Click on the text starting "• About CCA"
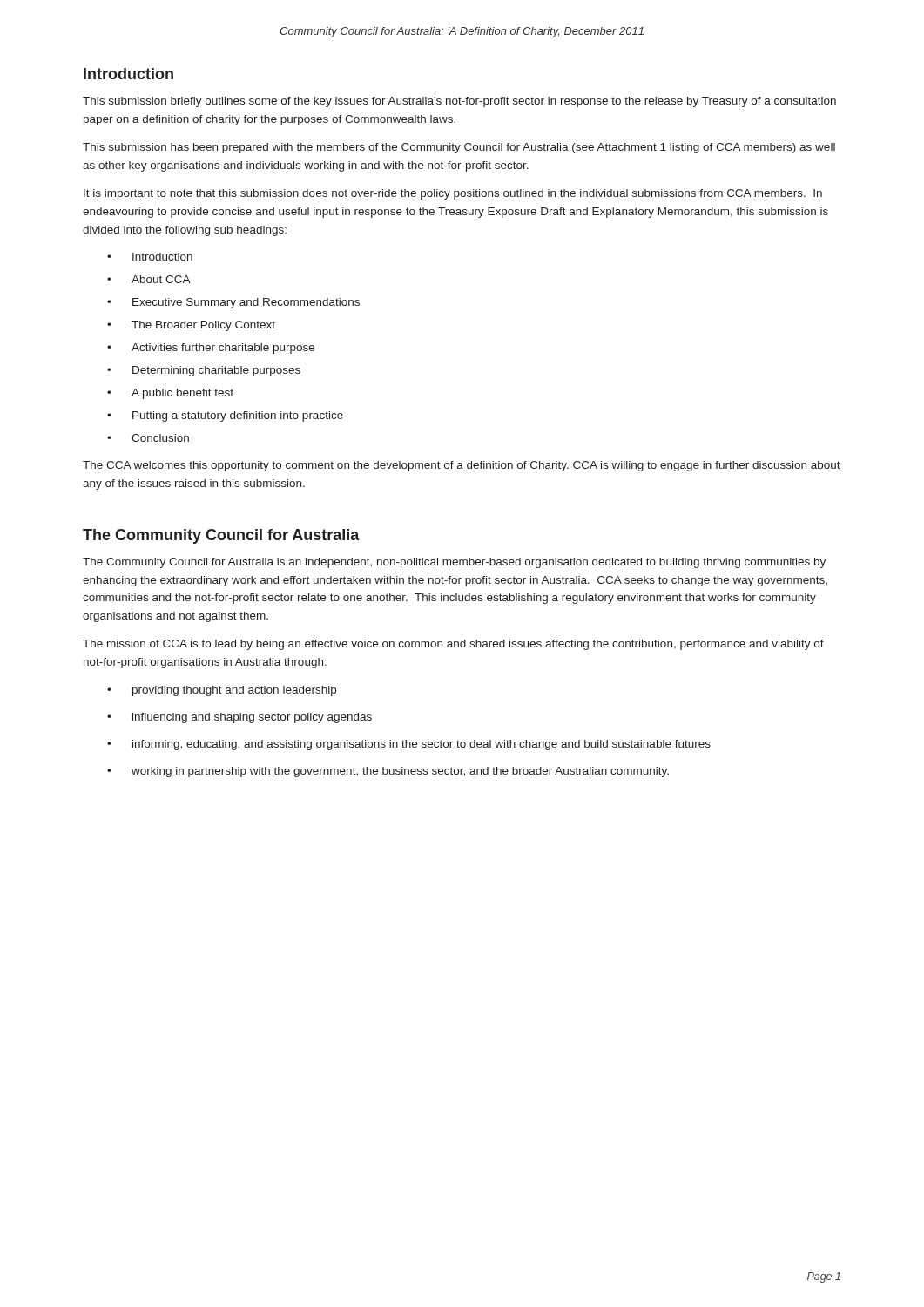 tap(149, 279)
